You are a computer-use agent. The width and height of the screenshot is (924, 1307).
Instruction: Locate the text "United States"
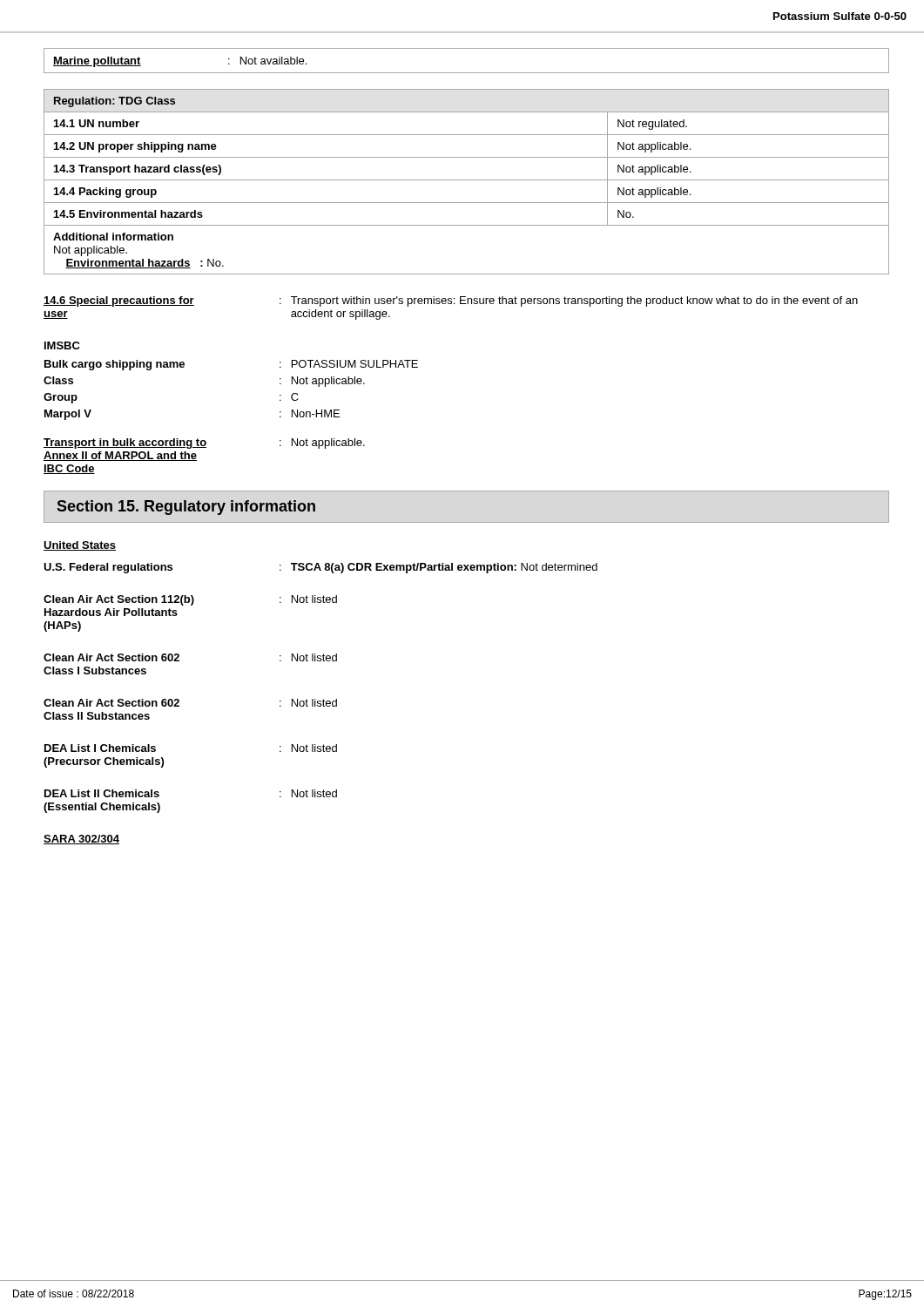point(80,545)
